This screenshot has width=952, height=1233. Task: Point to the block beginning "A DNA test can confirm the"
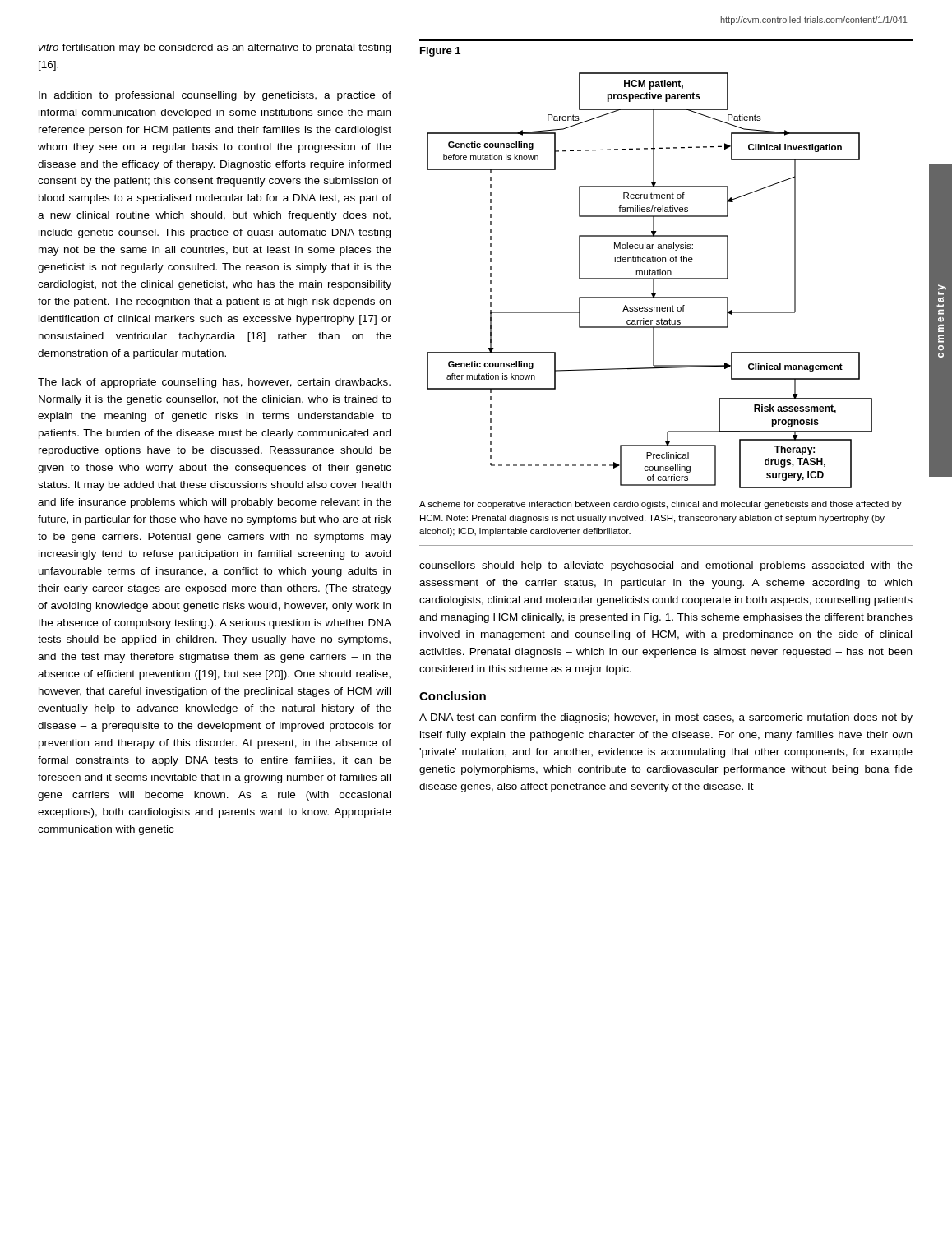pos(666,752)
